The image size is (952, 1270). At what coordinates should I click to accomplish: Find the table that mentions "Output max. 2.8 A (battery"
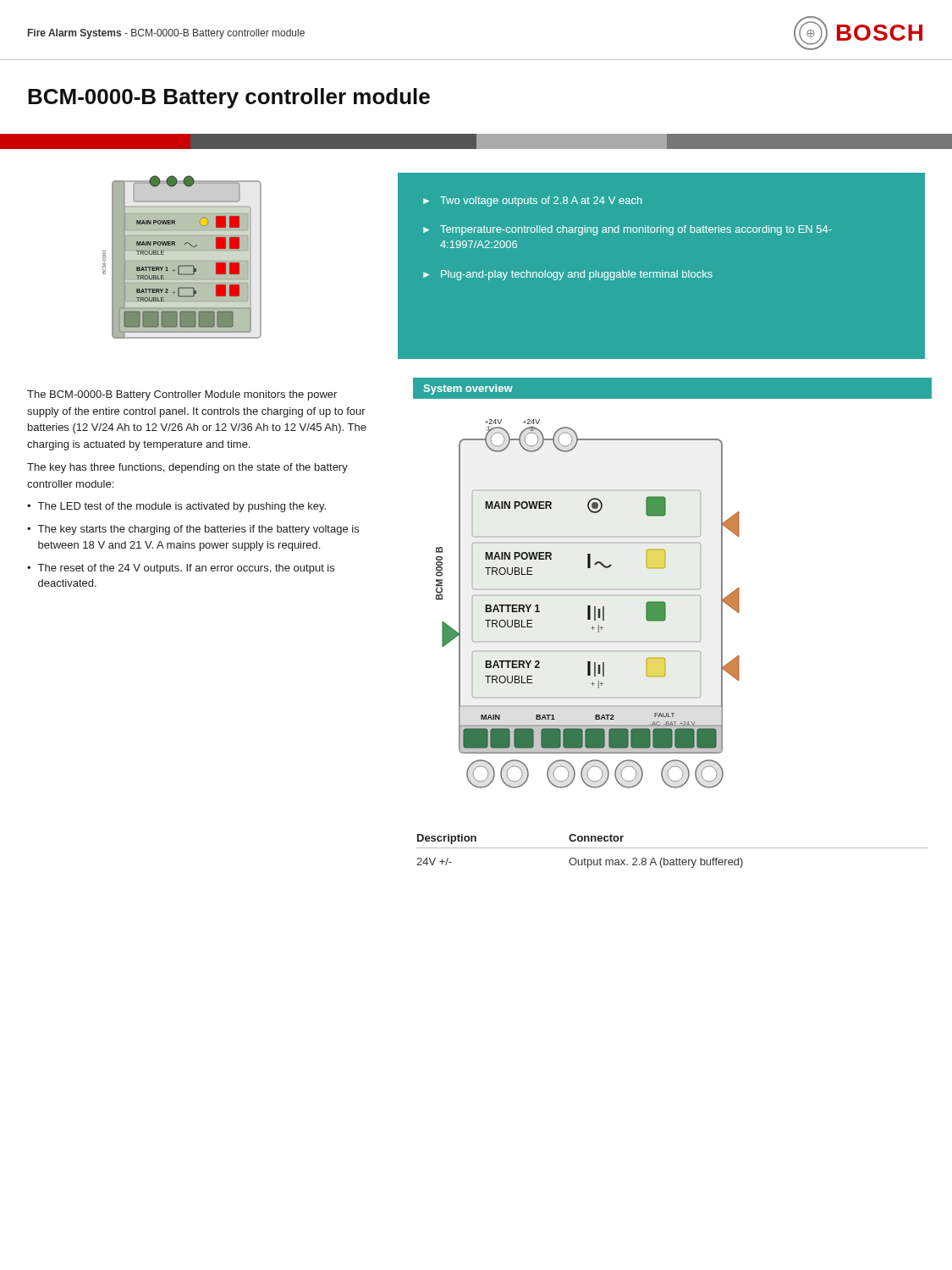click(672, 850)
